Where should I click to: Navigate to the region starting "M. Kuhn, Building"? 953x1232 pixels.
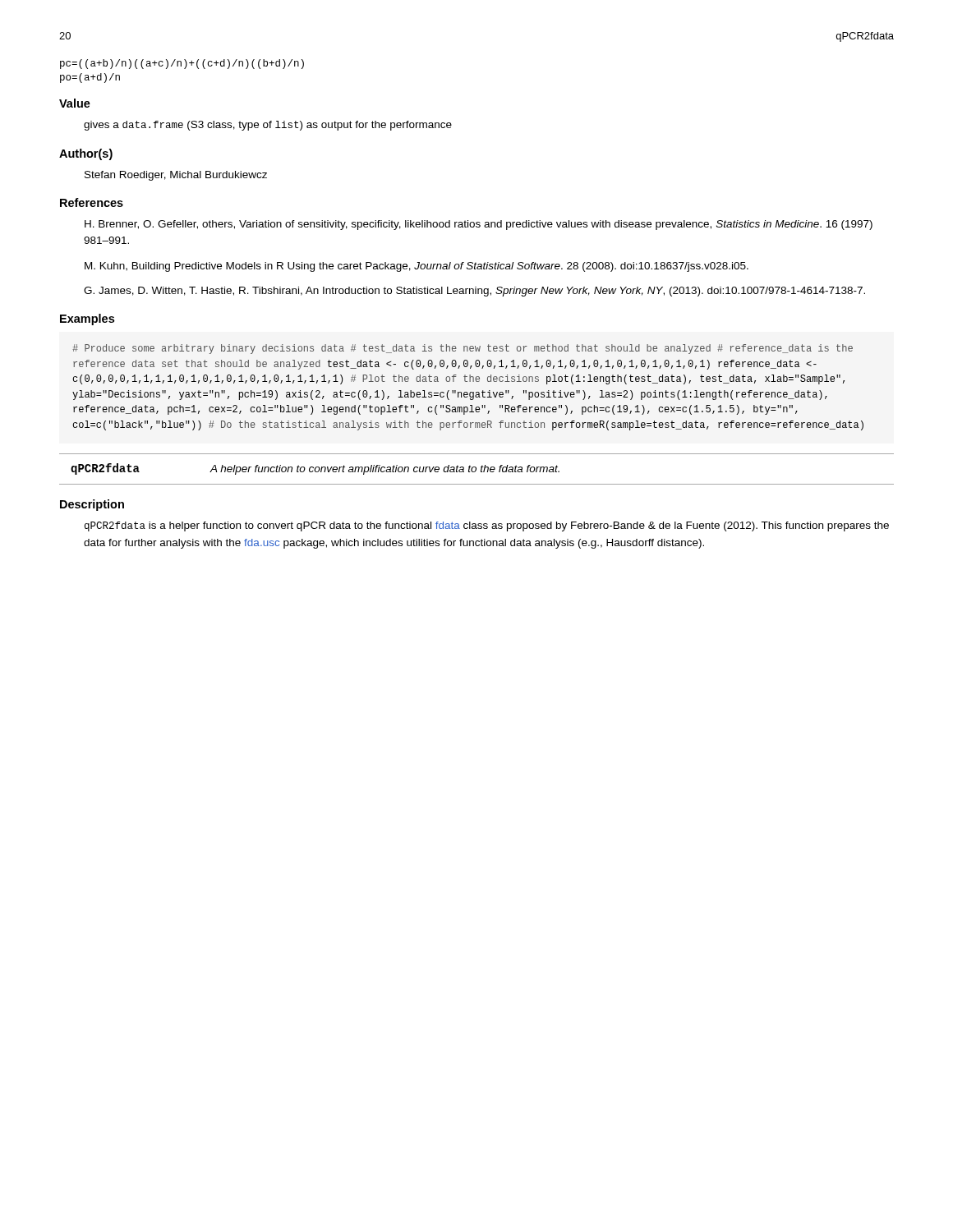click(x=416, y=265)
